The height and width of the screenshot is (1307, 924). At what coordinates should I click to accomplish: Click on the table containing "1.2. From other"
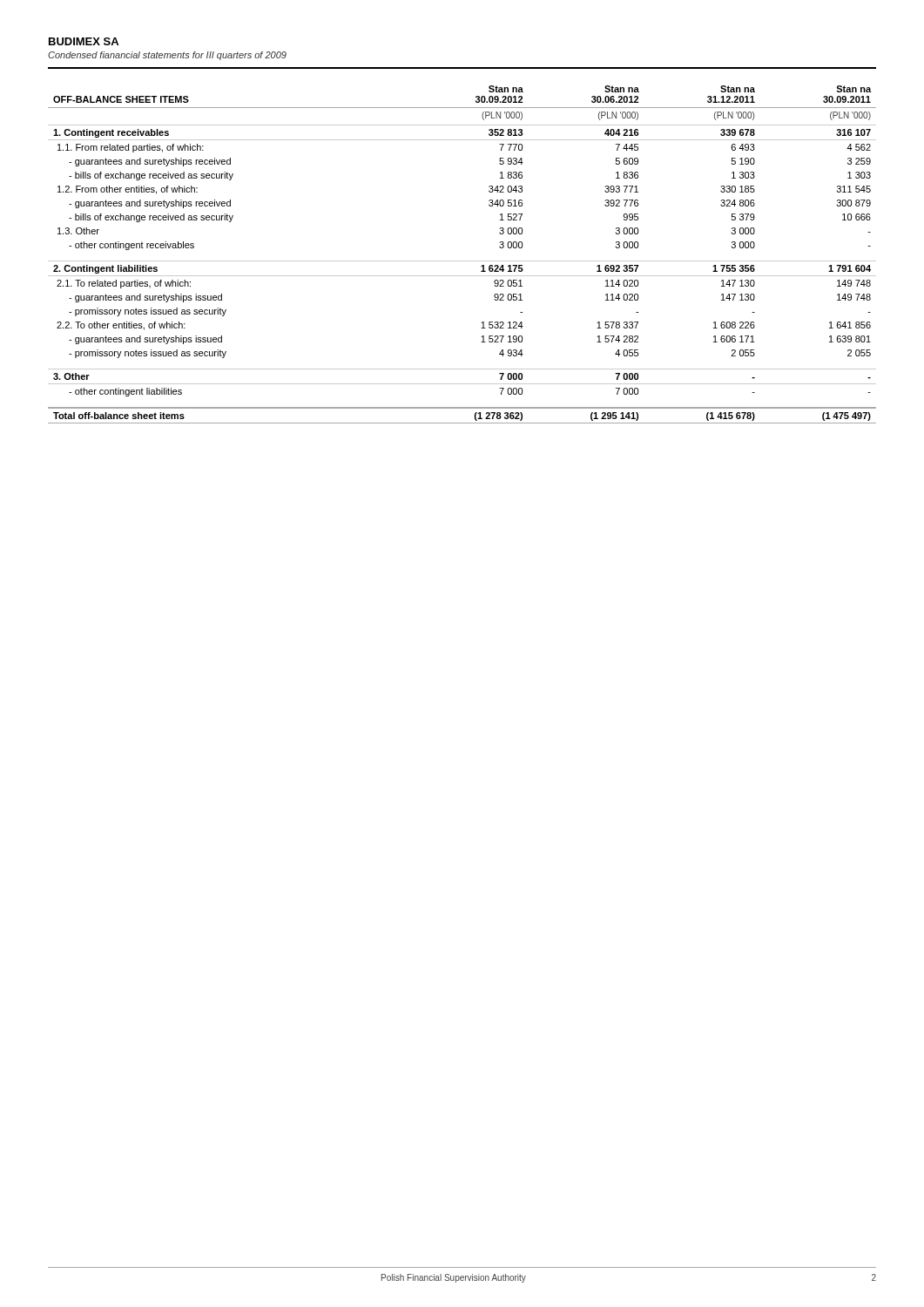click(x=462, y=252)
